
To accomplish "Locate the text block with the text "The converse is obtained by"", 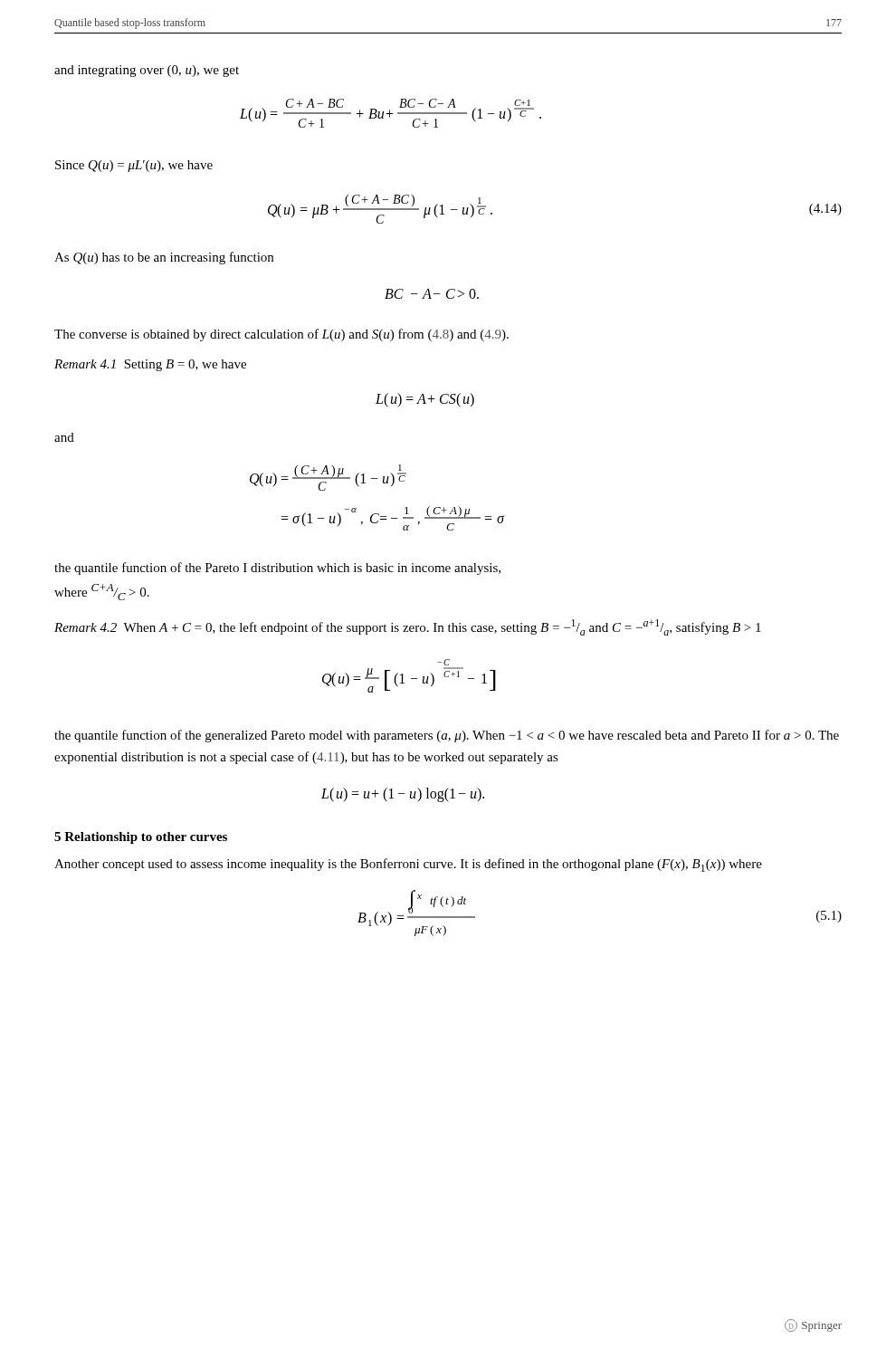I will (282, 334).
